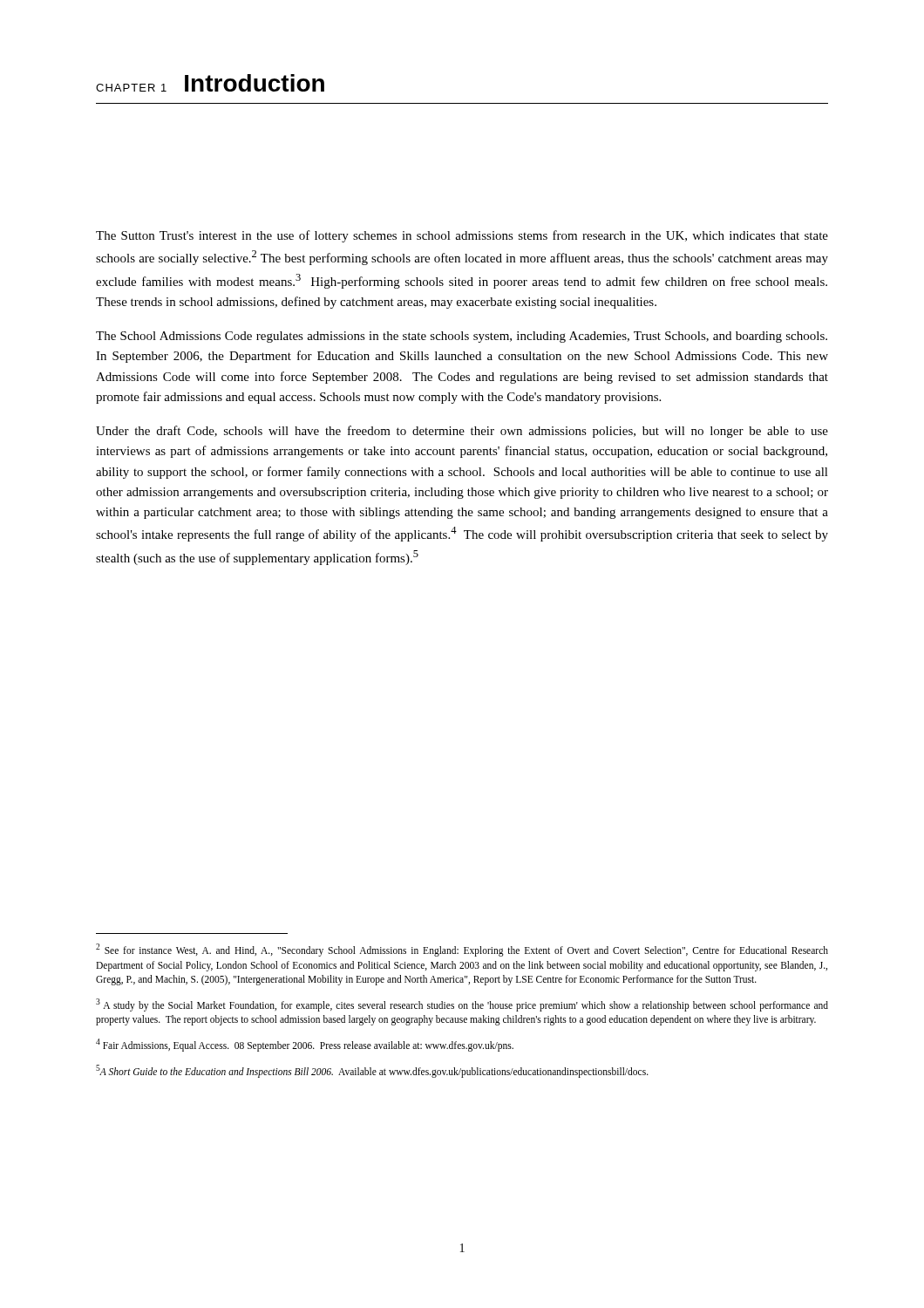Select the element starting "2 See for instance West, A."
This screenshot has width=924, height=1308.
click(x=462, y=963)
